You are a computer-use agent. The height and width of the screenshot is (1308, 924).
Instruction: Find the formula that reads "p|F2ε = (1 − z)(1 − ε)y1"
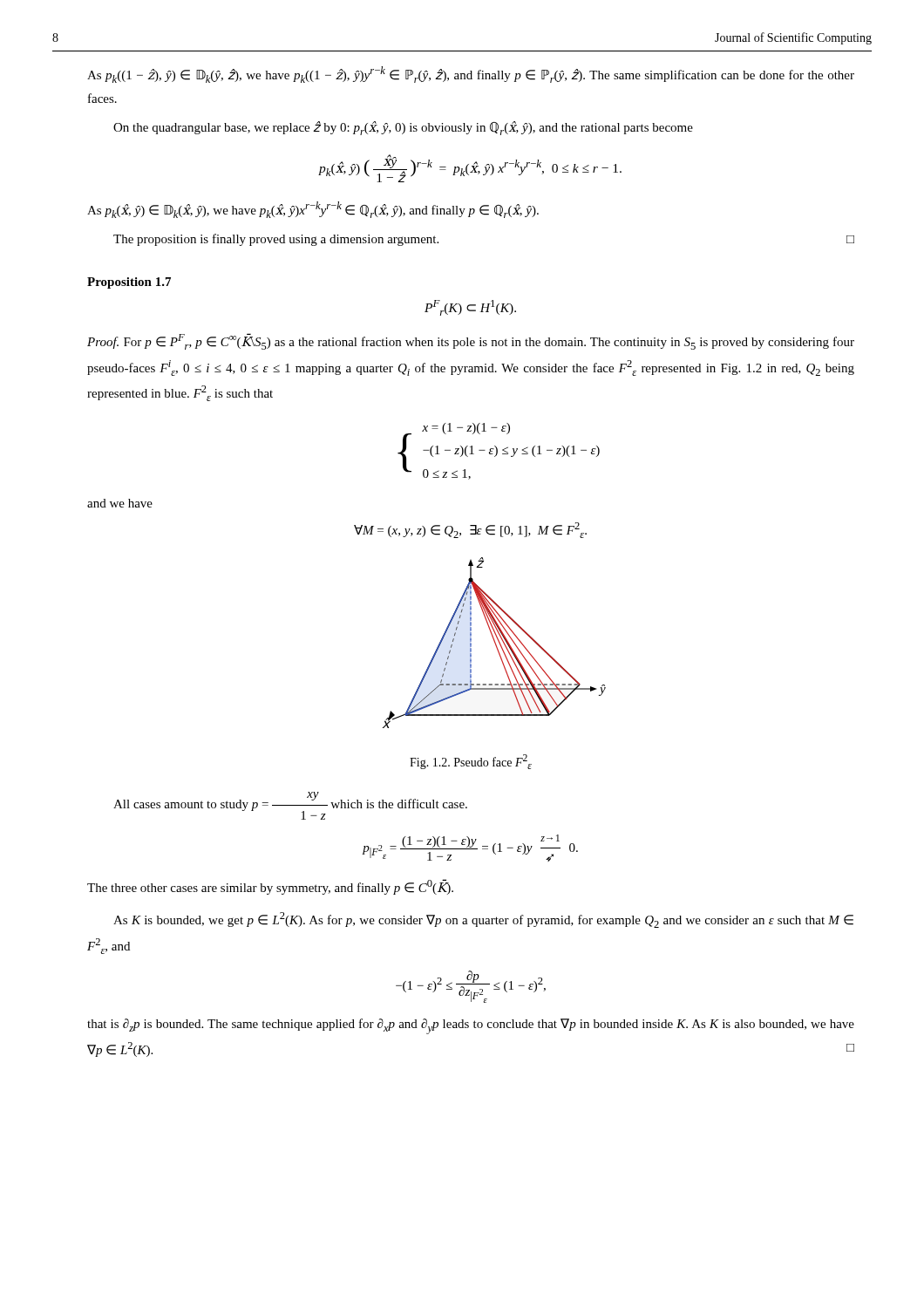(x=471, y=849)
